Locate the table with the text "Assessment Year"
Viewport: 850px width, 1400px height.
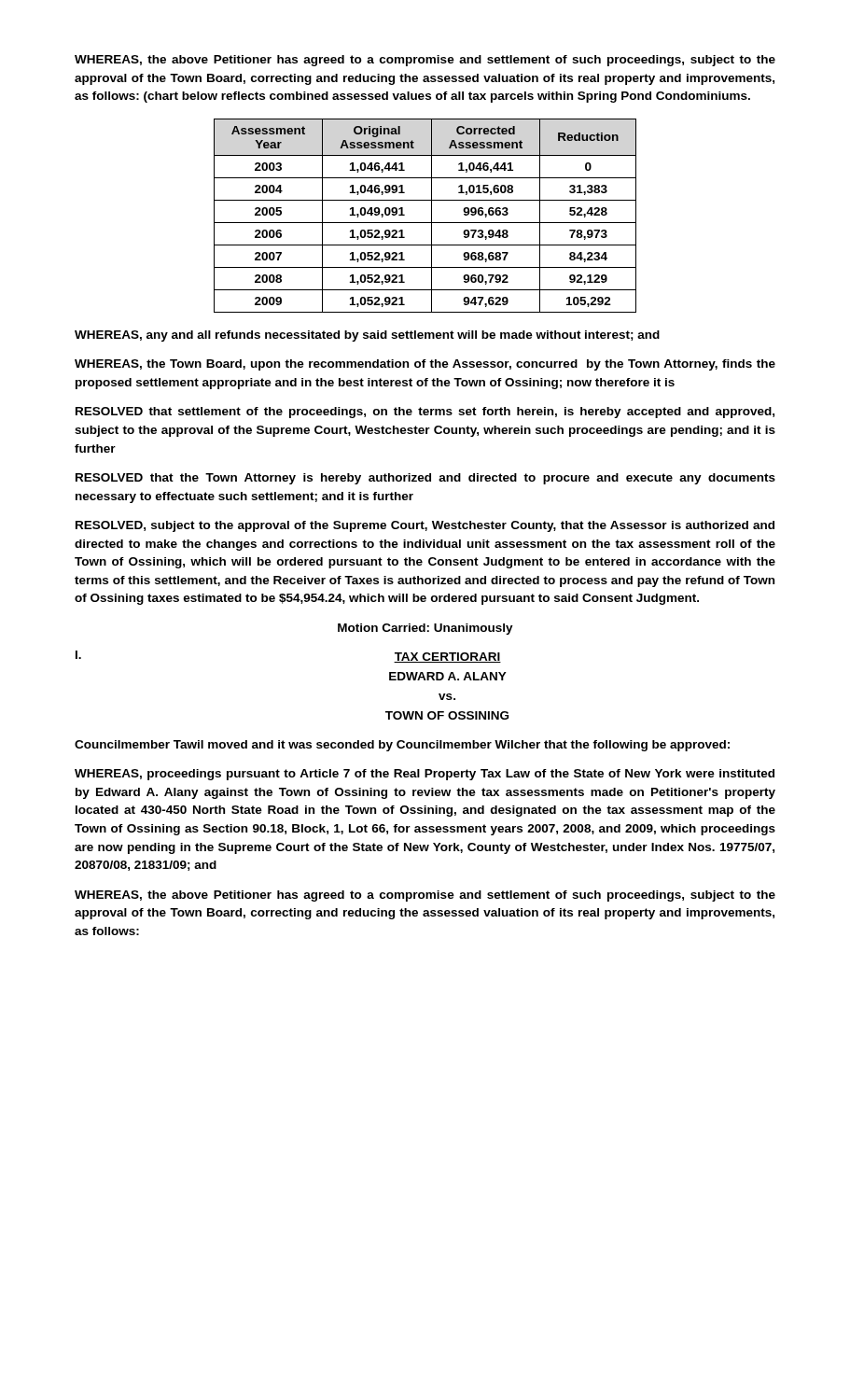pyautogui.click(x=425, y=215)
